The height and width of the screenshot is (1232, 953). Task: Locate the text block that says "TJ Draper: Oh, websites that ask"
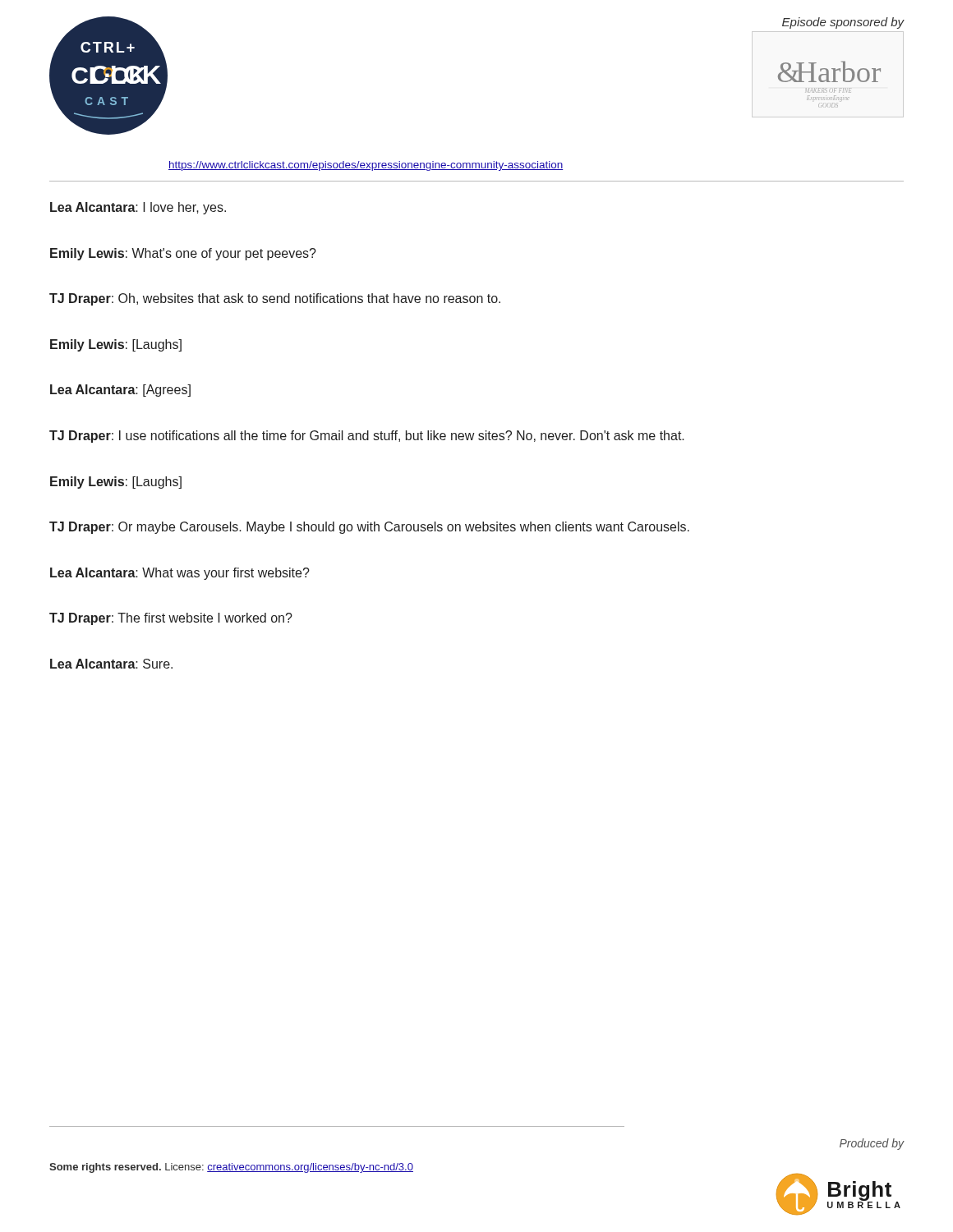point(275,299)
